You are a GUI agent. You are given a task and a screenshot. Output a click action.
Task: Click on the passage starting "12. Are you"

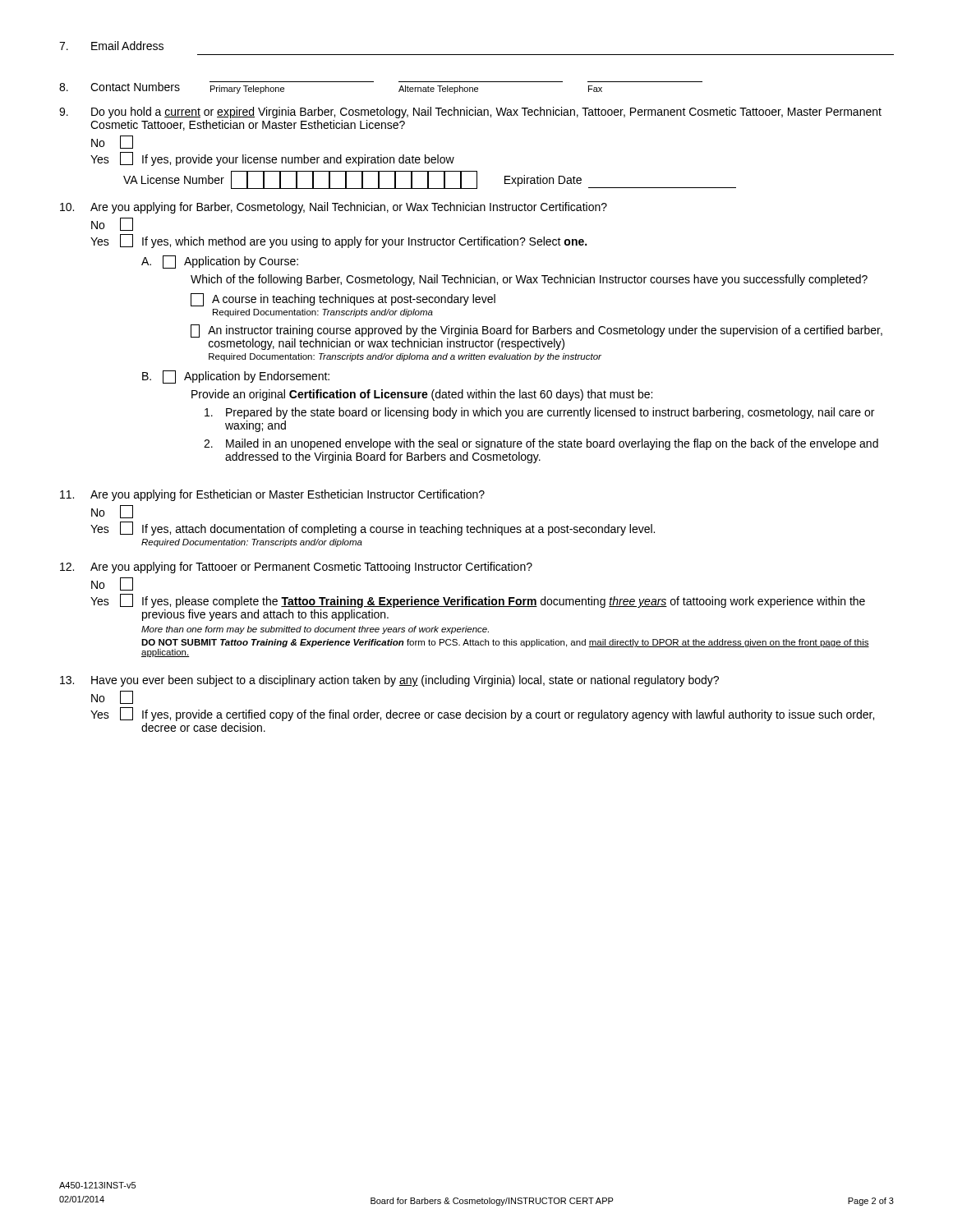coord(476,612)
